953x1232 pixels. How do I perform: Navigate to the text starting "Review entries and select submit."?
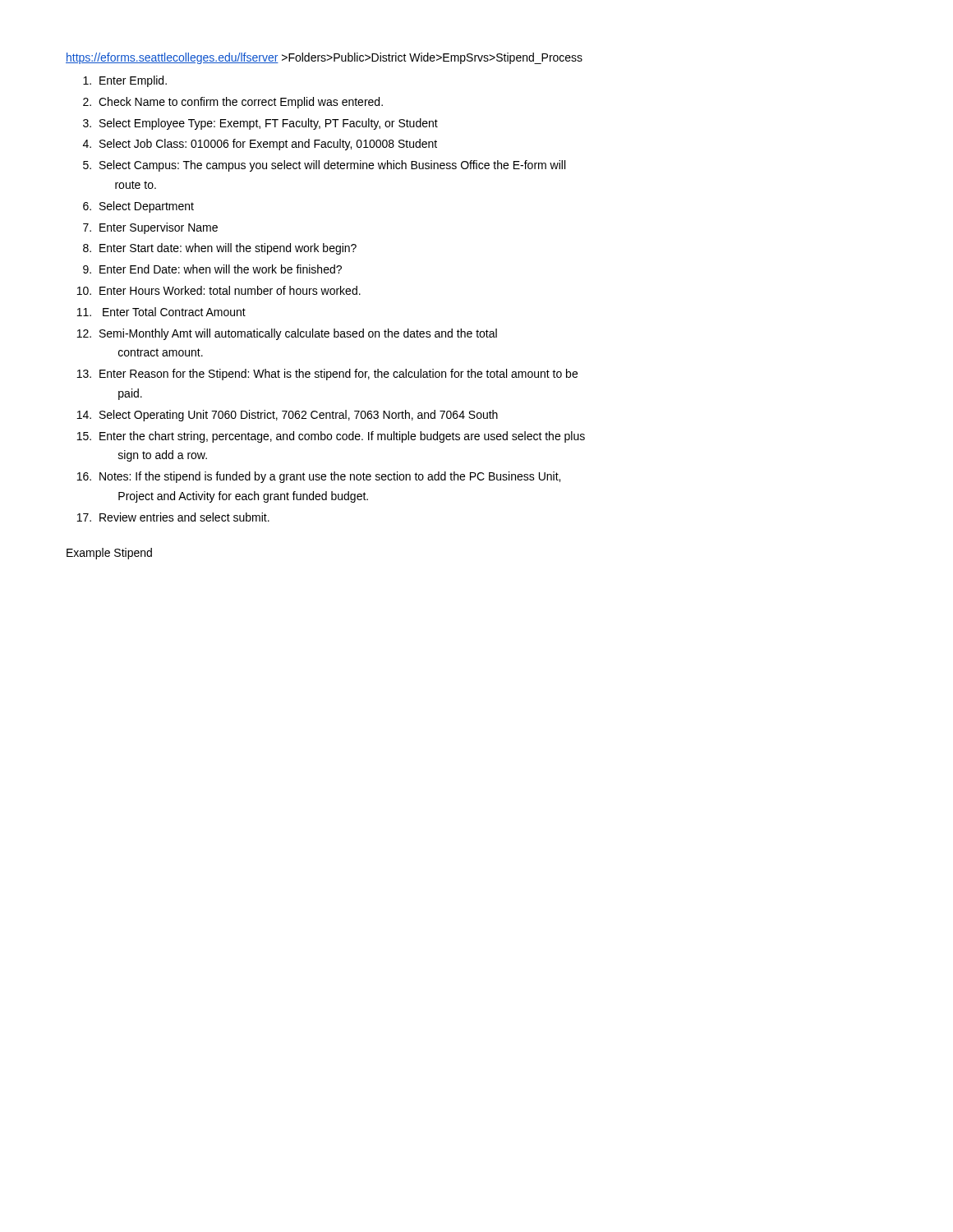pyautogui.click(x=184, y=517)
